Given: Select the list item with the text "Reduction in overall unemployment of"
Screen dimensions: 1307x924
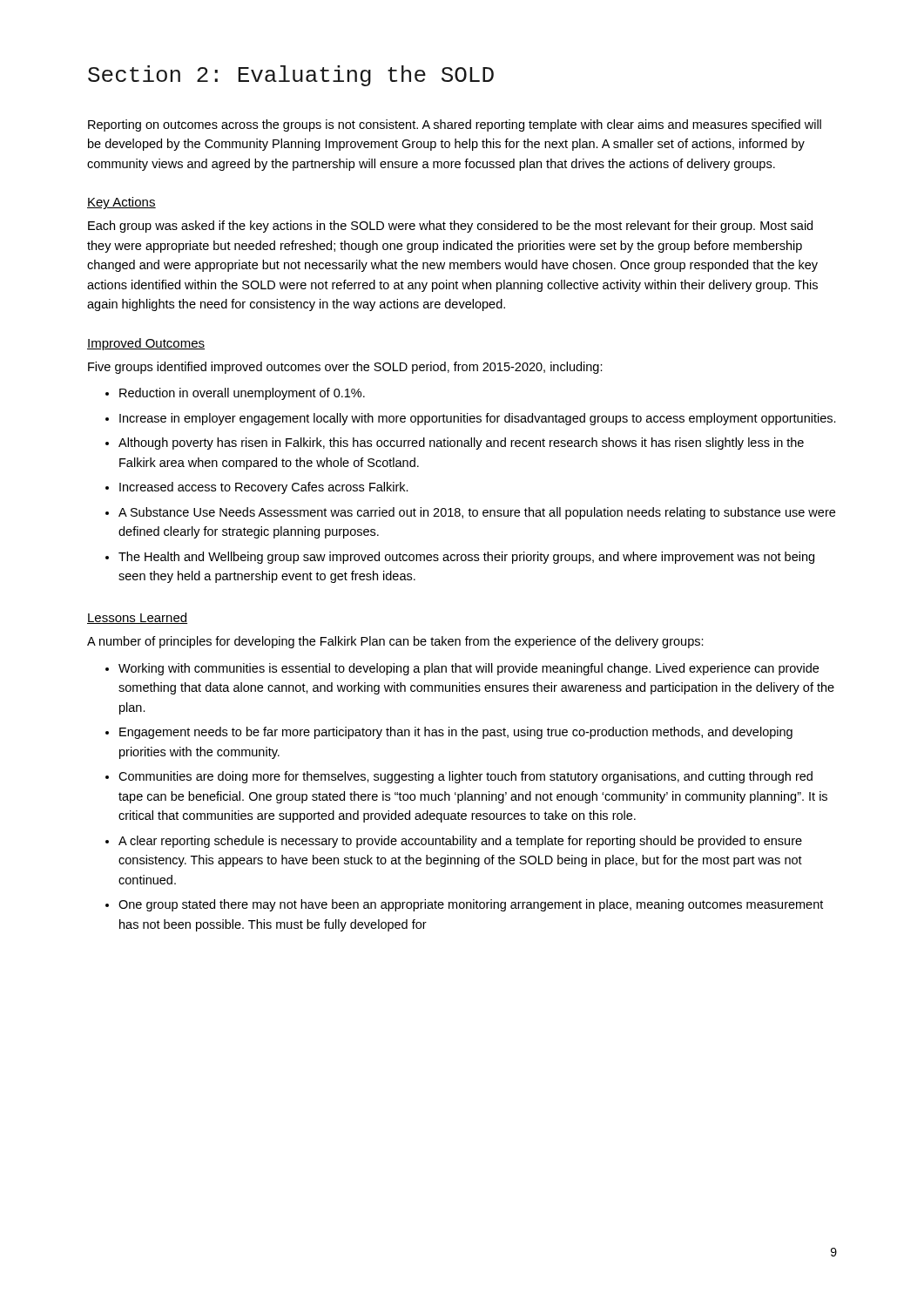Looking at the screenshot, I should click(242, 393).
